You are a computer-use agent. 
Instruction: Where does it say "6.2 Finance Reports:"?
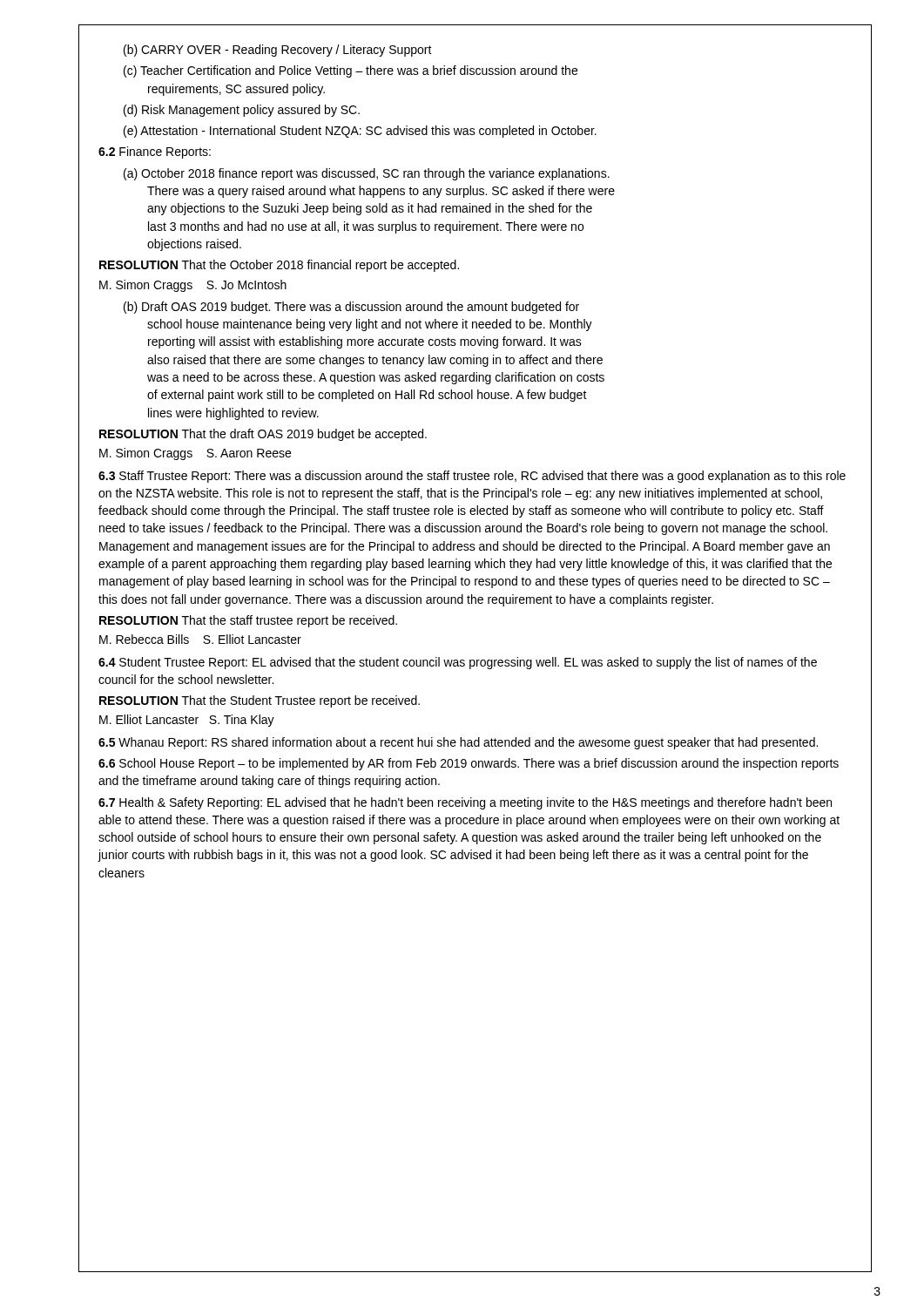[x=155, y=152]
